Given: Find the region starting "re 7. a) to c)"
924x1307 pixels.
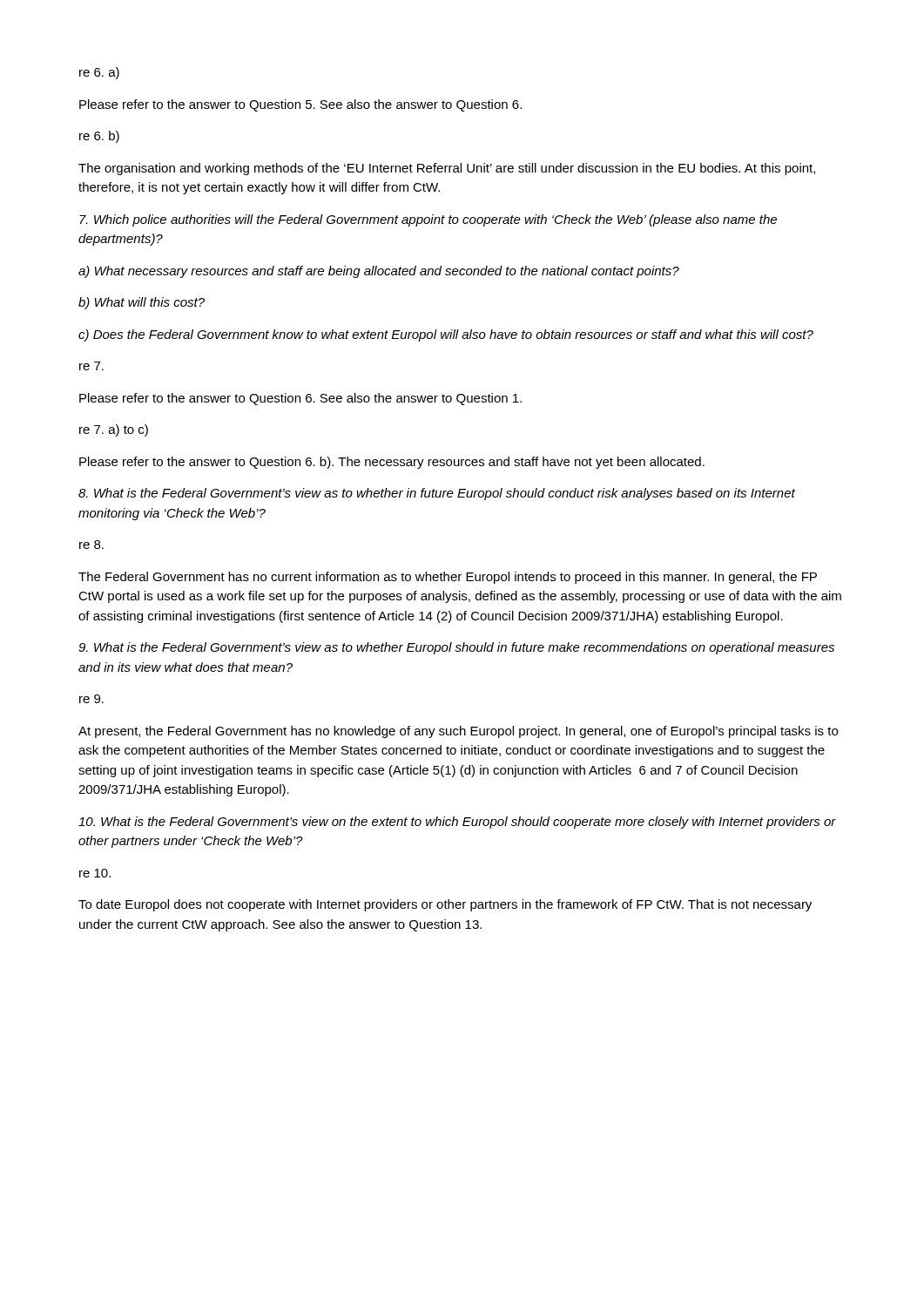Looking at the screenshot, I should [114, 429].
